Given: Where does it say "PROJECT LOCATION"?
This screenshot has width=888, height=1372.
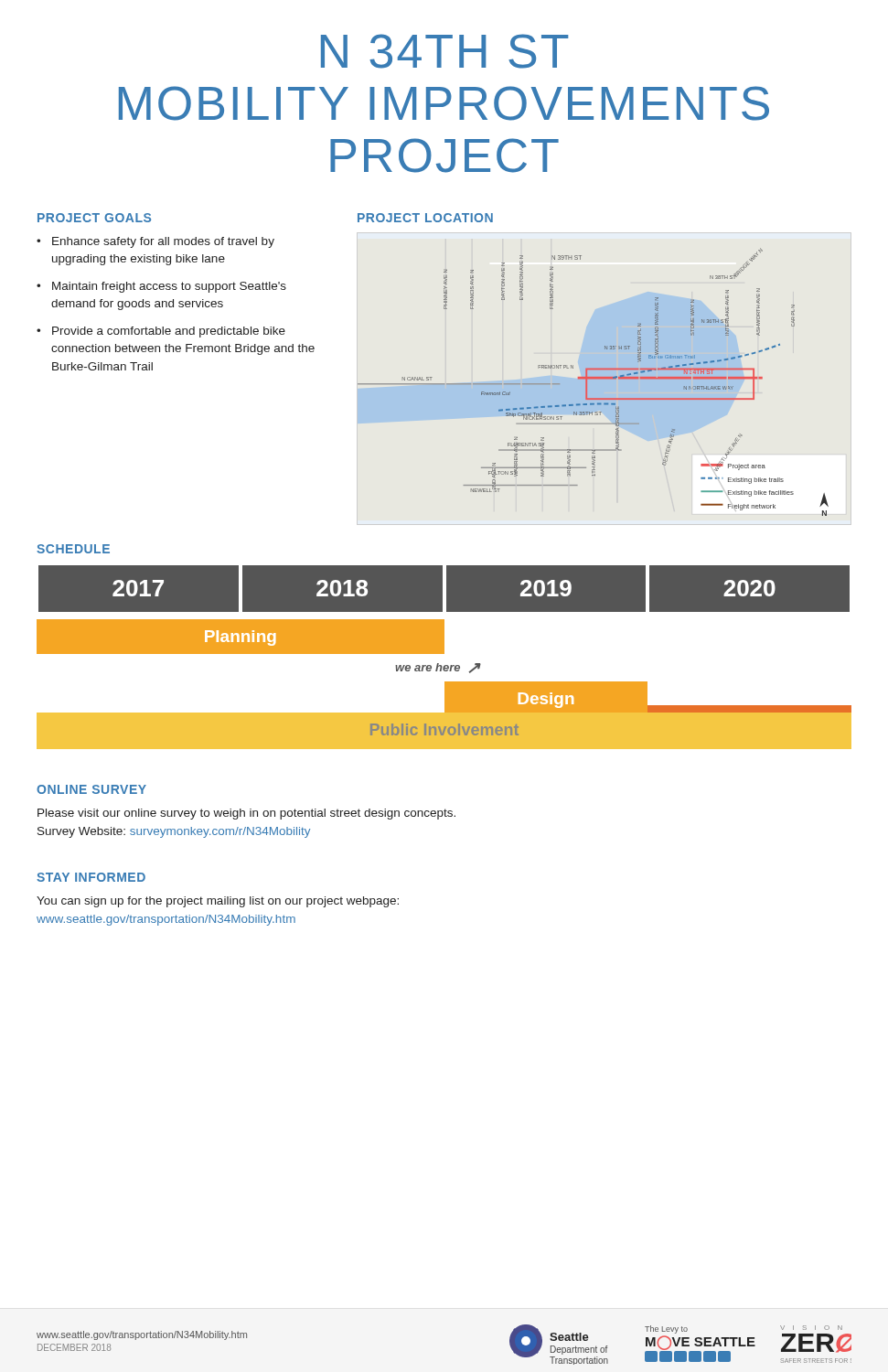Looking at the screenshot, I should point(425,217).
